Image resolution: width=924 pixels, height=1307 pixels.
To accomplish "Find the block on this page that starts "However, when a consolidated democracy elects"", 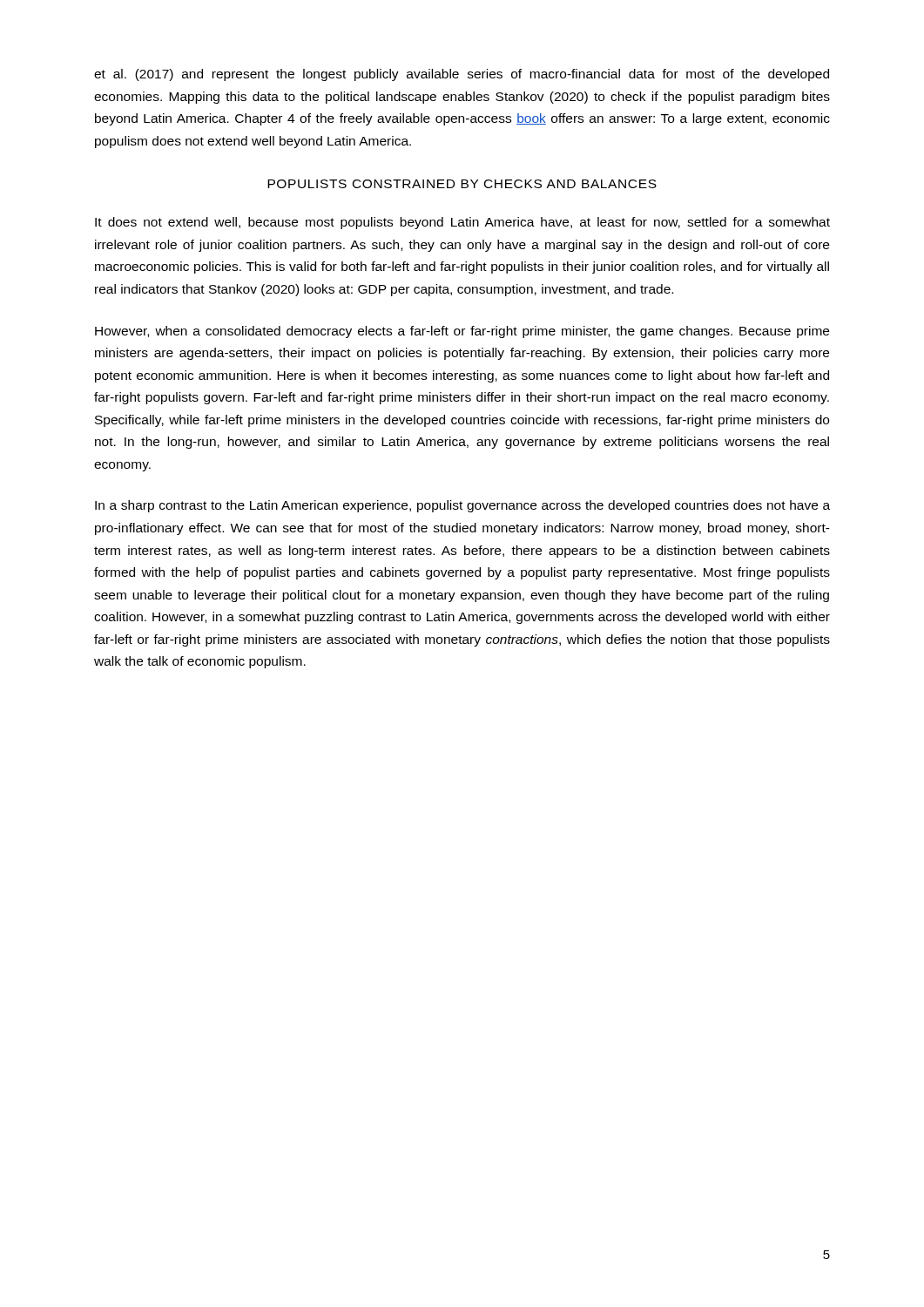I will coord(462,397).
